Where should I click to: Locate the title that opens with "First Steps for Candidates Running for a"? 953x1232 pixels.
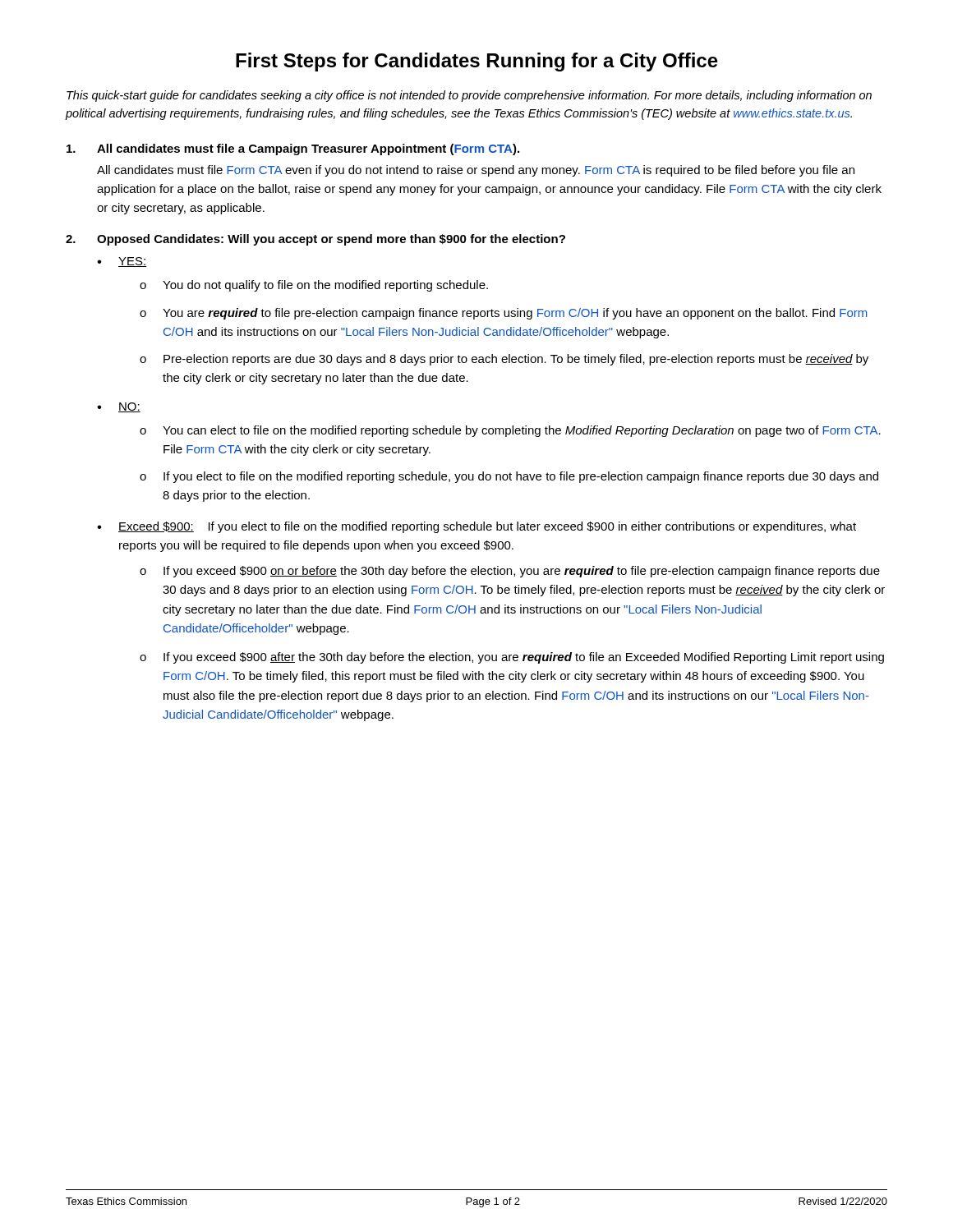point(476,61)
